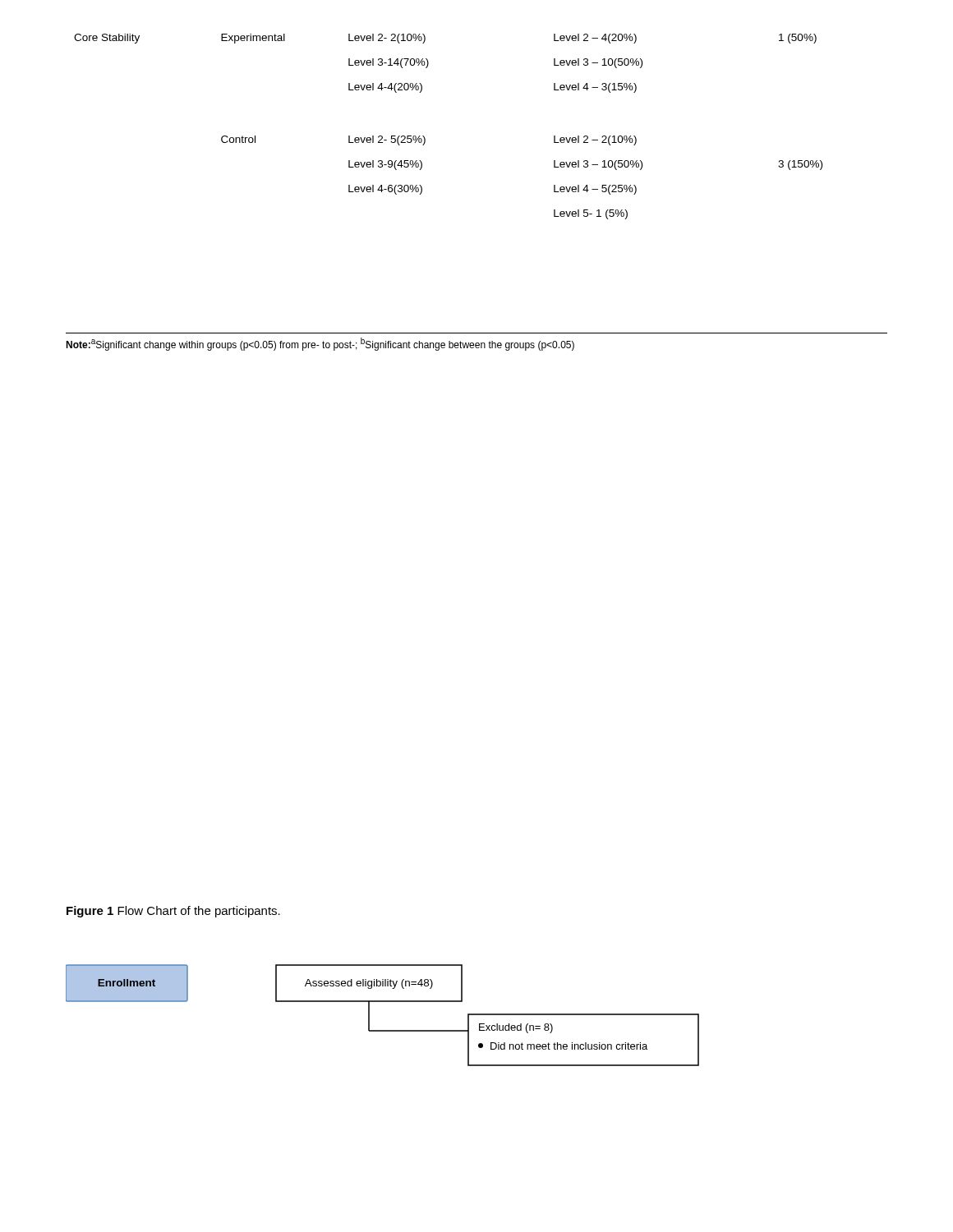The width and height of the screenshot is (953, 1232).
Task: Find the block starting "Figure 1 Flow"
Action: click(173, 910)
